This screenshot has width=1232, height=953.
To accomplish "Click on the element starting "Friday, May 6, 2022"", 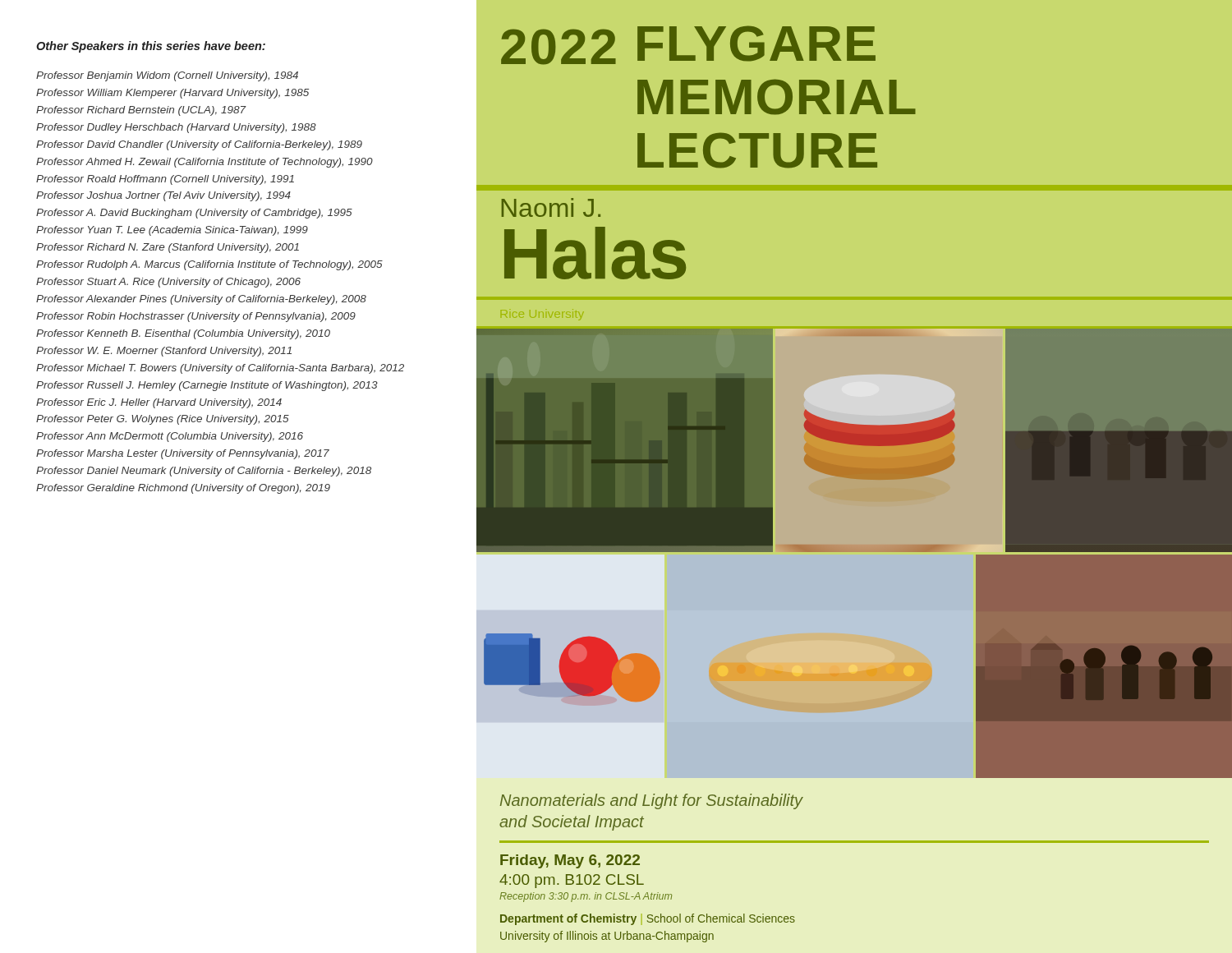I will [x=570, y=860].
